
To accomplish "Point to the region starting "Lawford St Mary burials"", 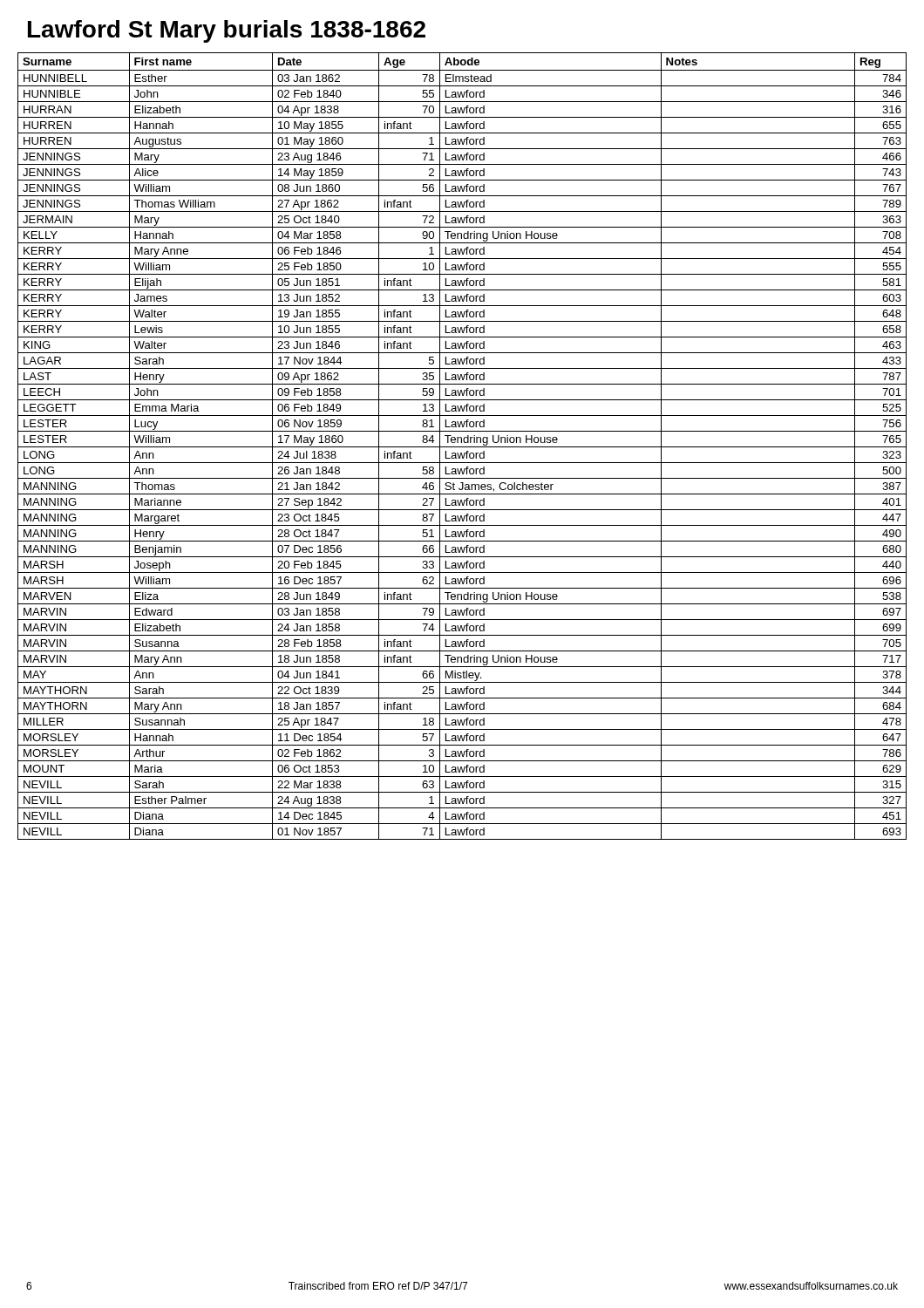I will (x=226, y=29).
